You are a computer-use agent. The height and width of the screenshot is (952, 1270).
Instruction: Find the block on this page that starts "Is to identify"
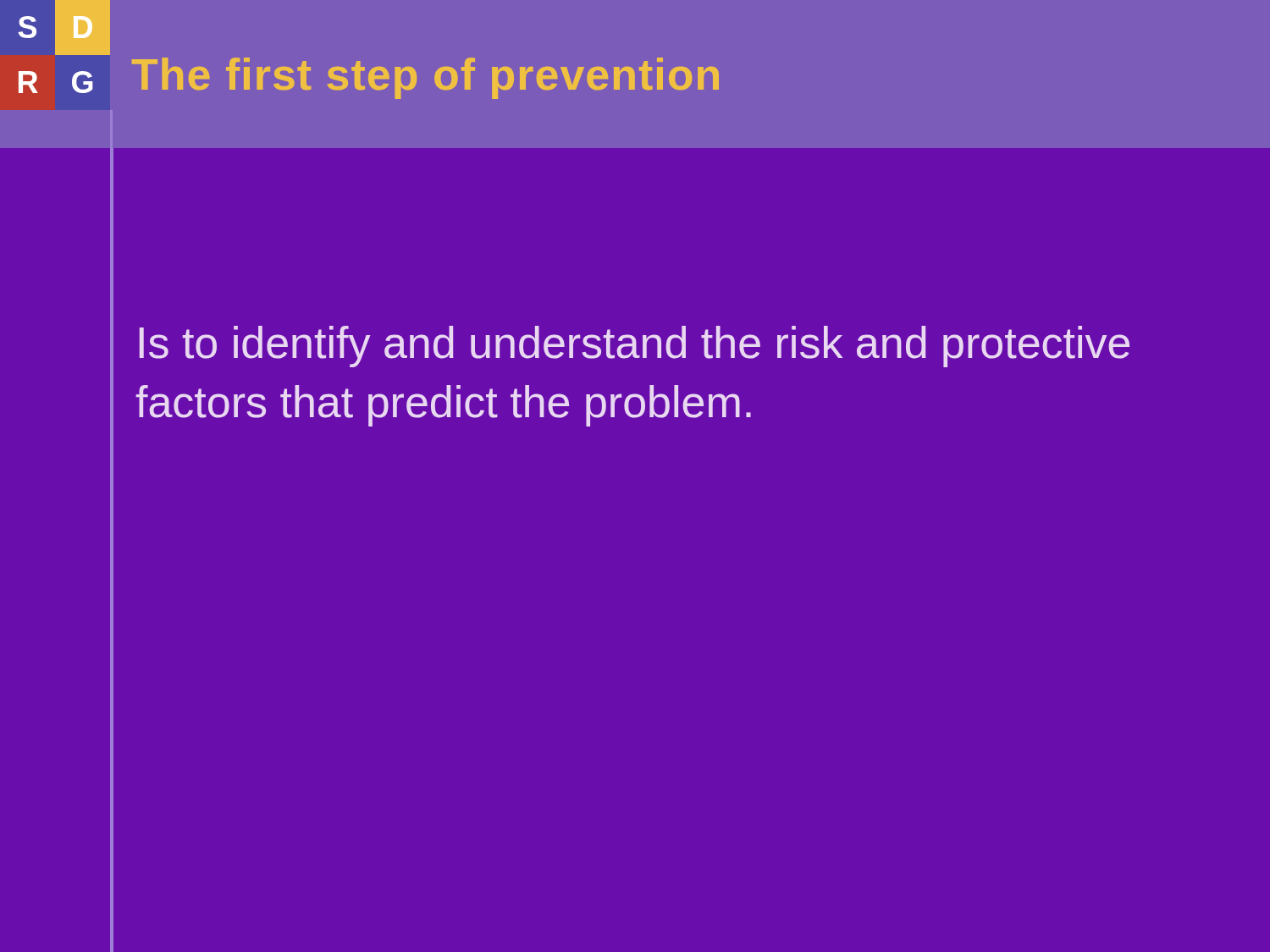(634, 372)
